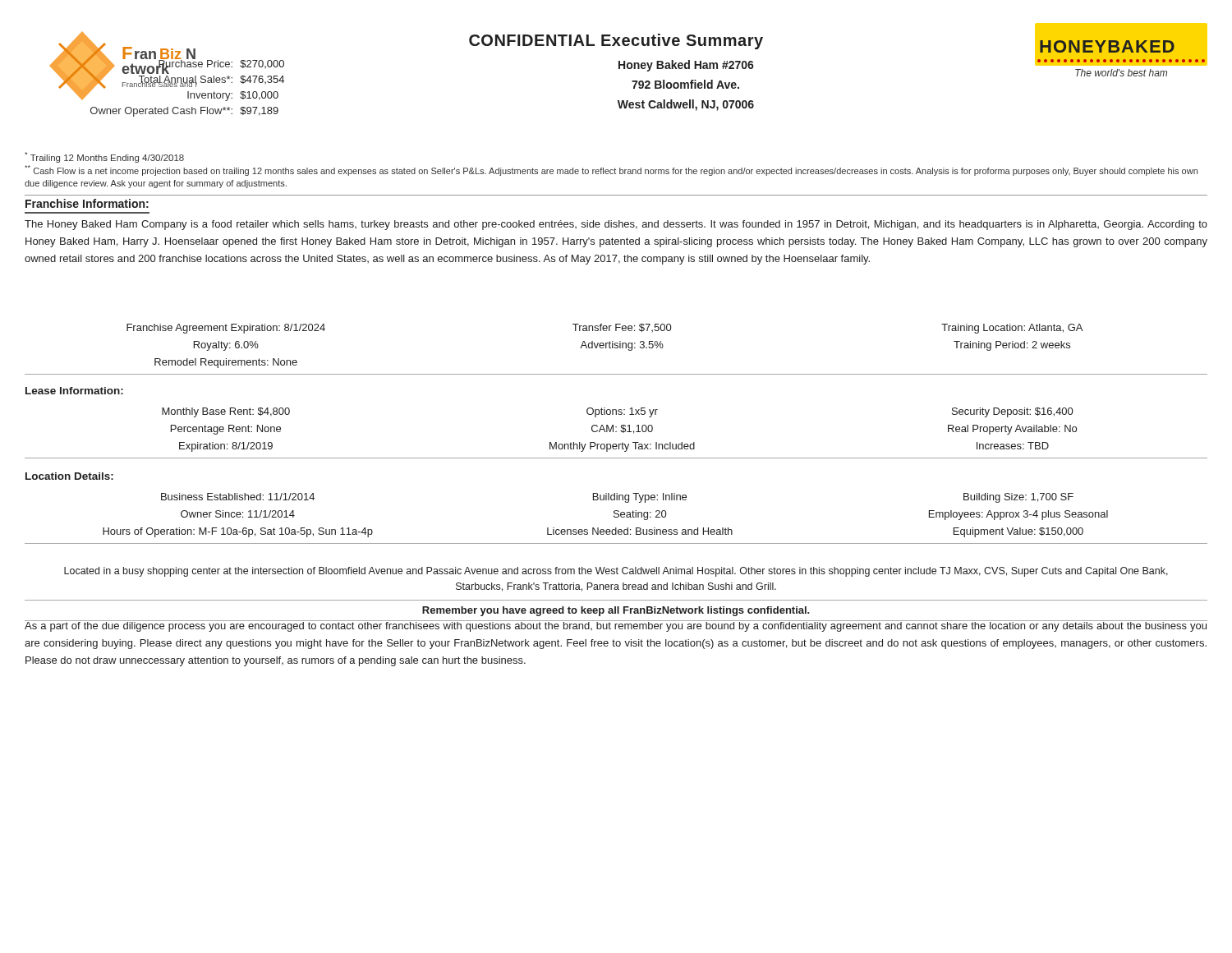The width and height of the screenshot is (1232, 953).
Task: Select the table that reads "Employees: Approx 3-4 plus"
Action: (616, 516)
